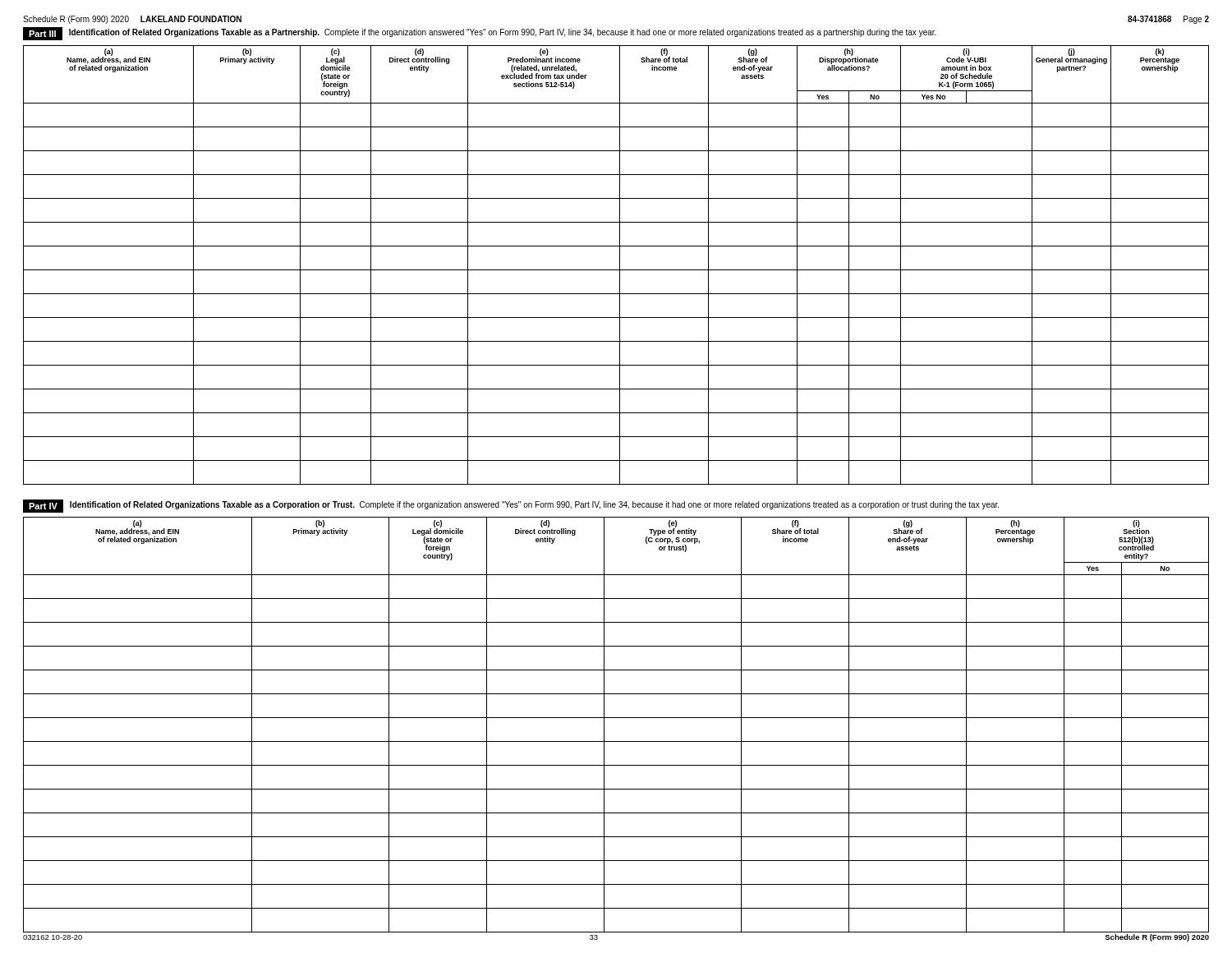Find the table that mentions "(h) Disproportionate allocations?"

616,265
